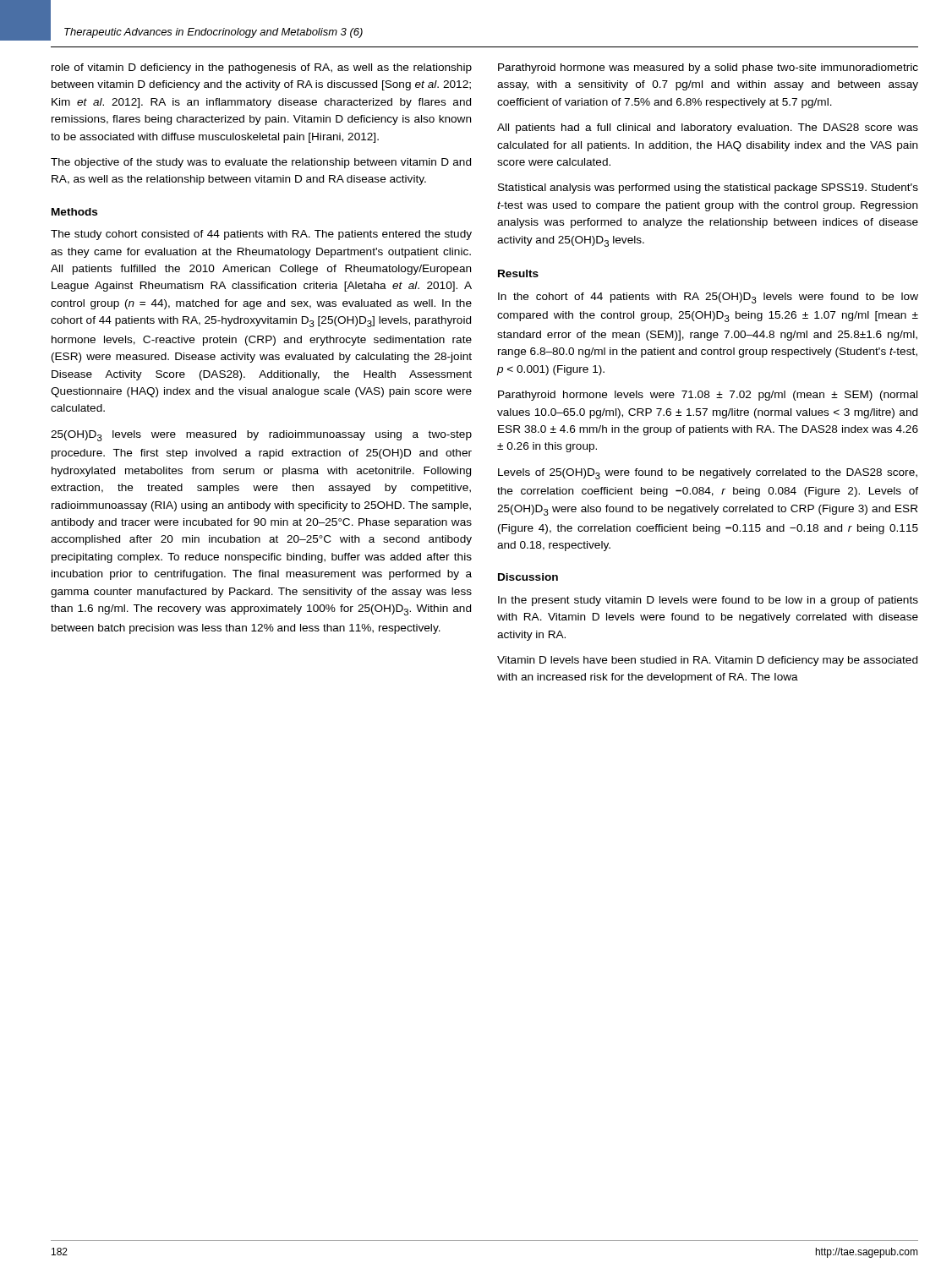The height and width of the screenshot is (1268, 952).
Task: Click on the text starting "Parathyroid hormone levels were 71.08 ± 7.02 pg/ml"
Action: tap(708, 420)
